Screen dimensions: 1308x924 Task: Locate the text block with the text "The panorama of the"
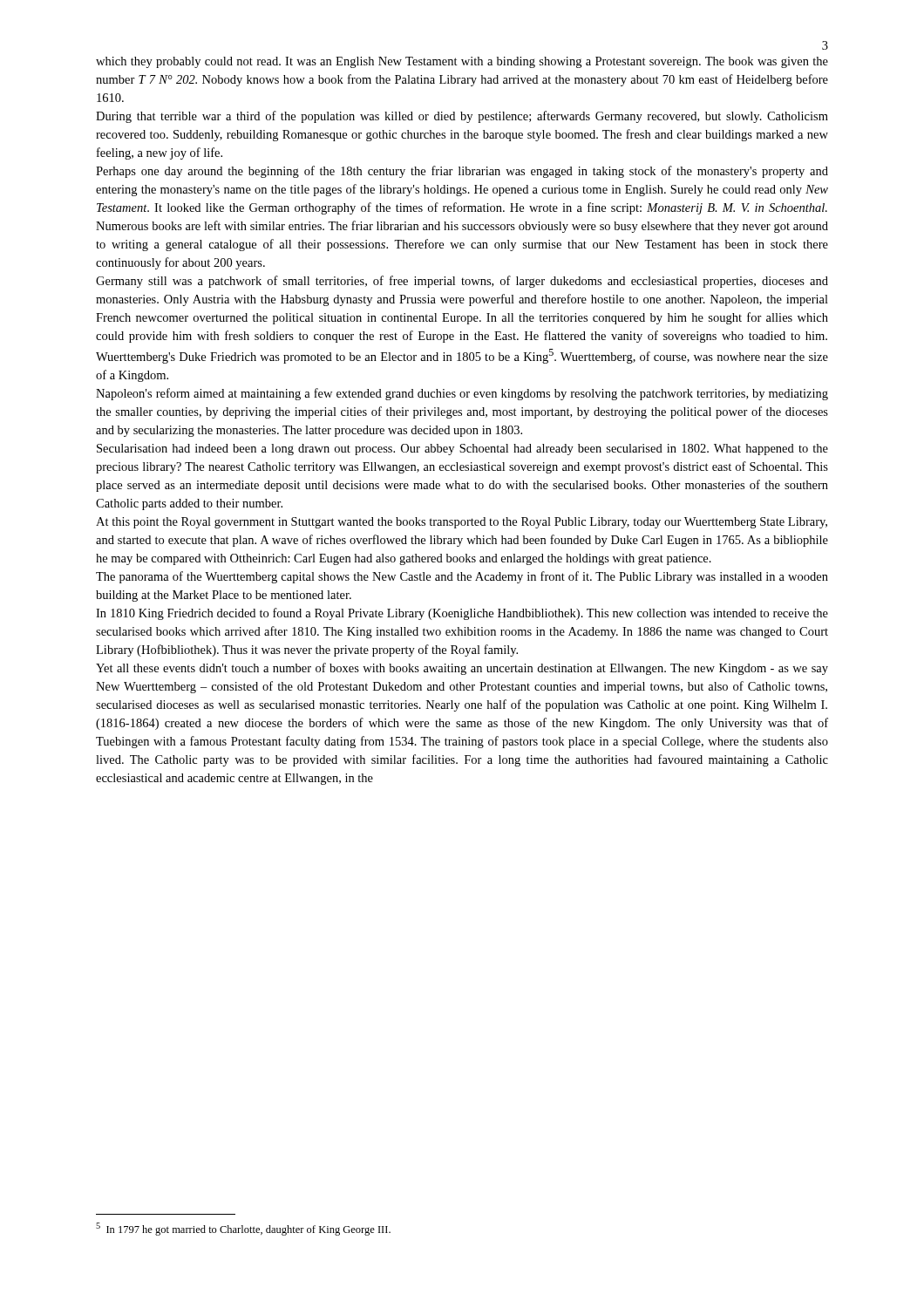point(462,586)
